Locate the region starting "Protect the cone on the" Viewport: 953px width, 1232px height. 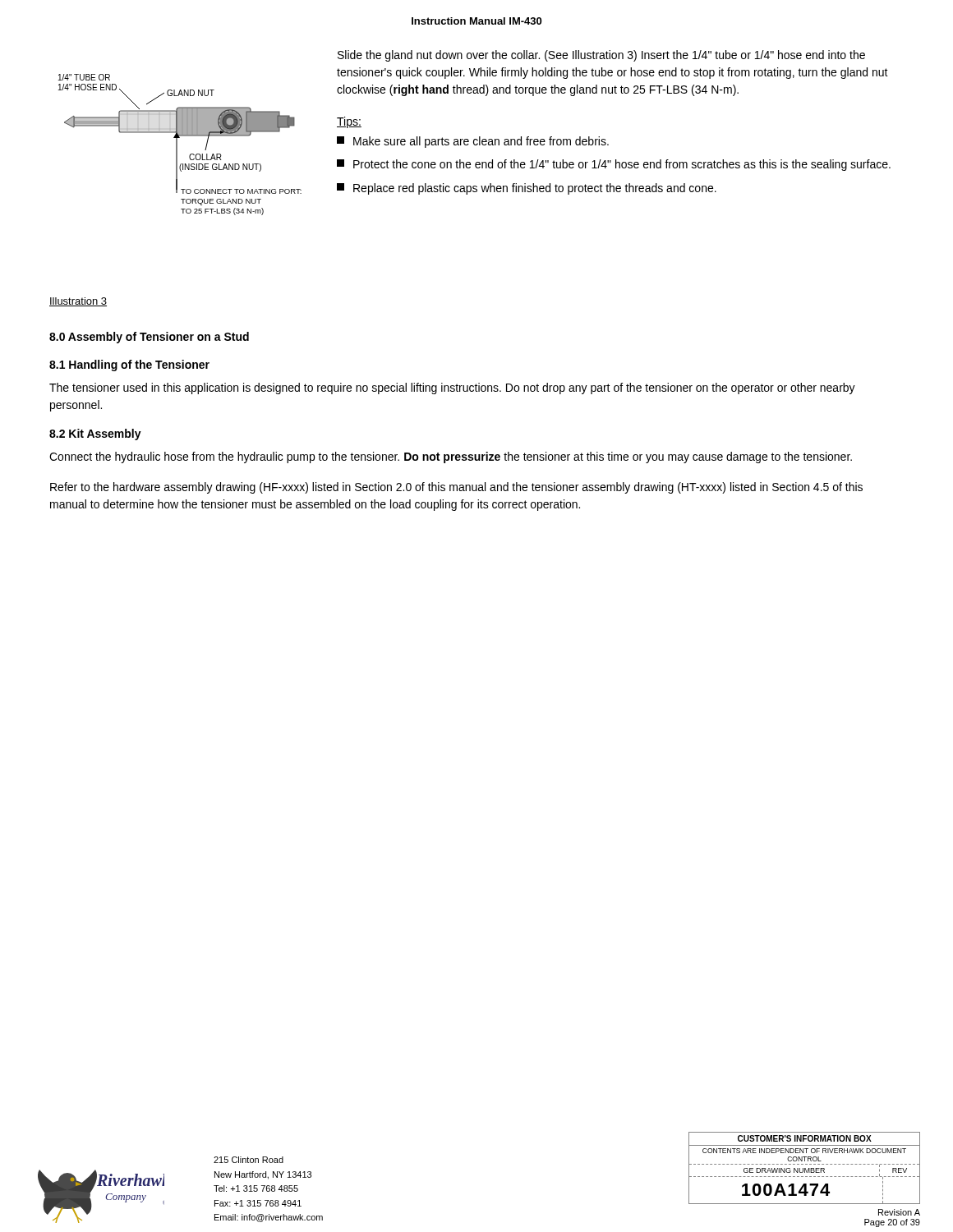614,165
